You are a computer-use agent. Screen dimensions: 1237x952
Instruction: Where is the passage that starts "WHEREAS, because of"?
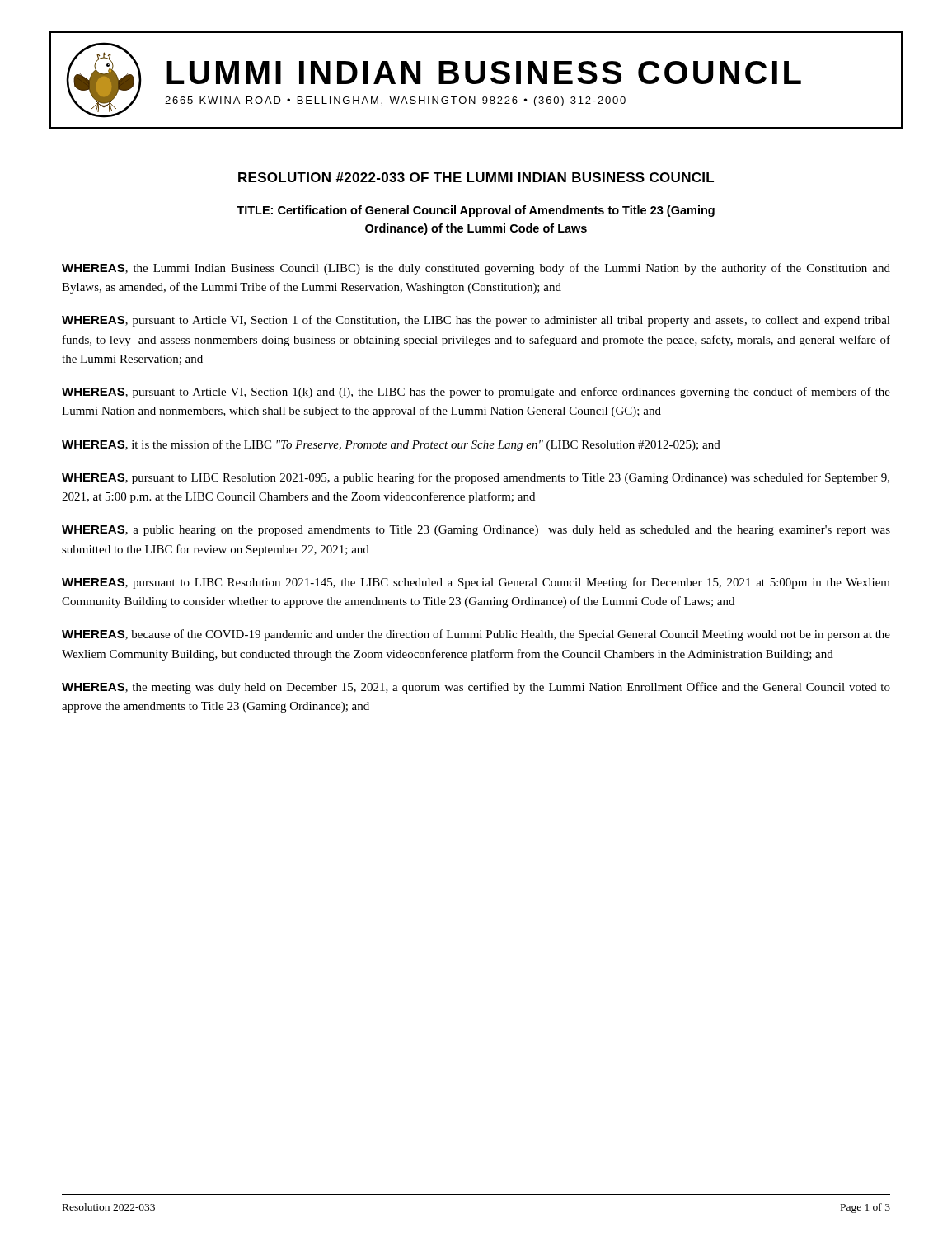click(x=476, y=644)
